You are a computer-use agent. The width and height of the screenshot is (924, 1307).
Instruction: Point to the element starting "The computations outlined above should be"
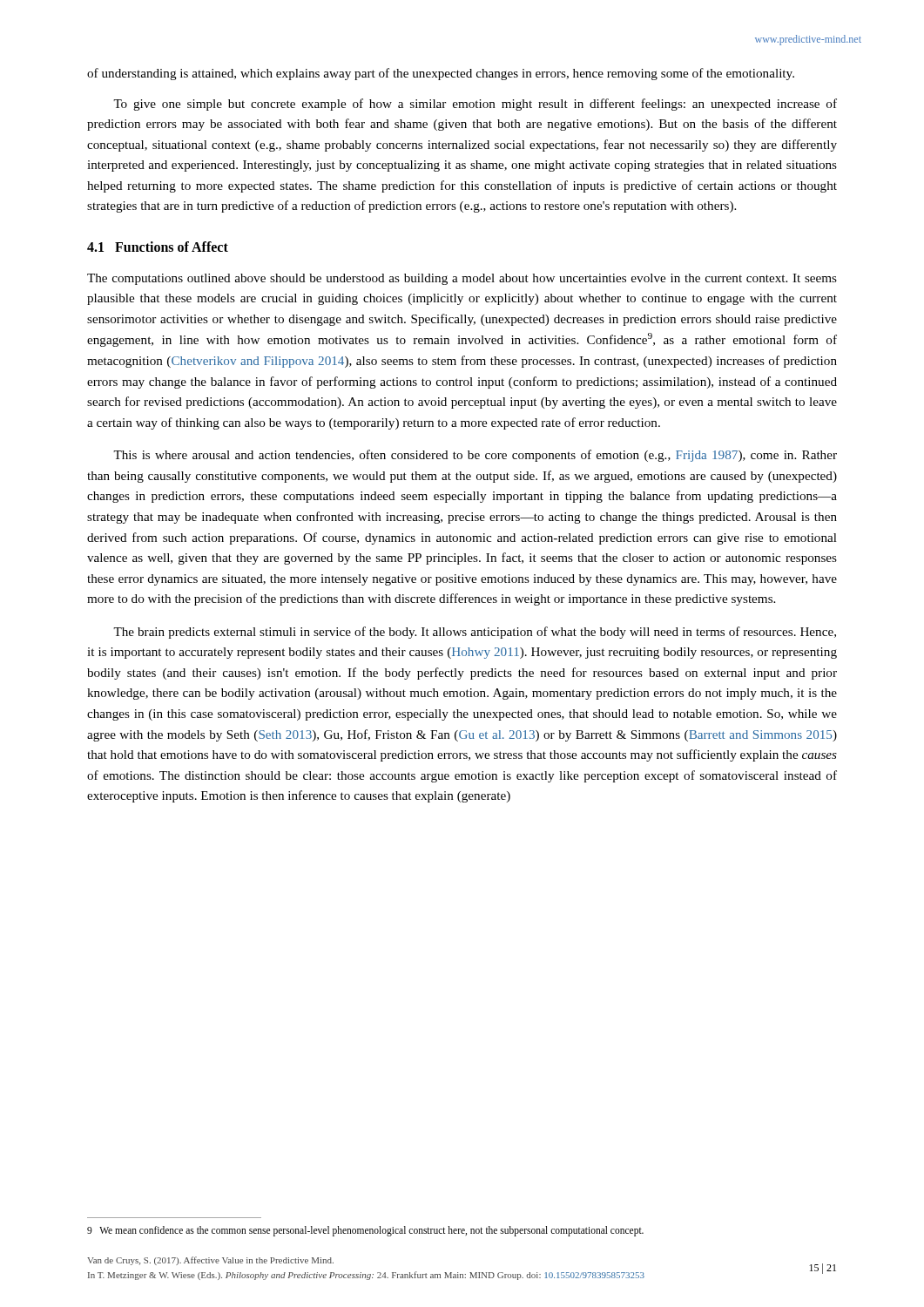tap(462, 350)
